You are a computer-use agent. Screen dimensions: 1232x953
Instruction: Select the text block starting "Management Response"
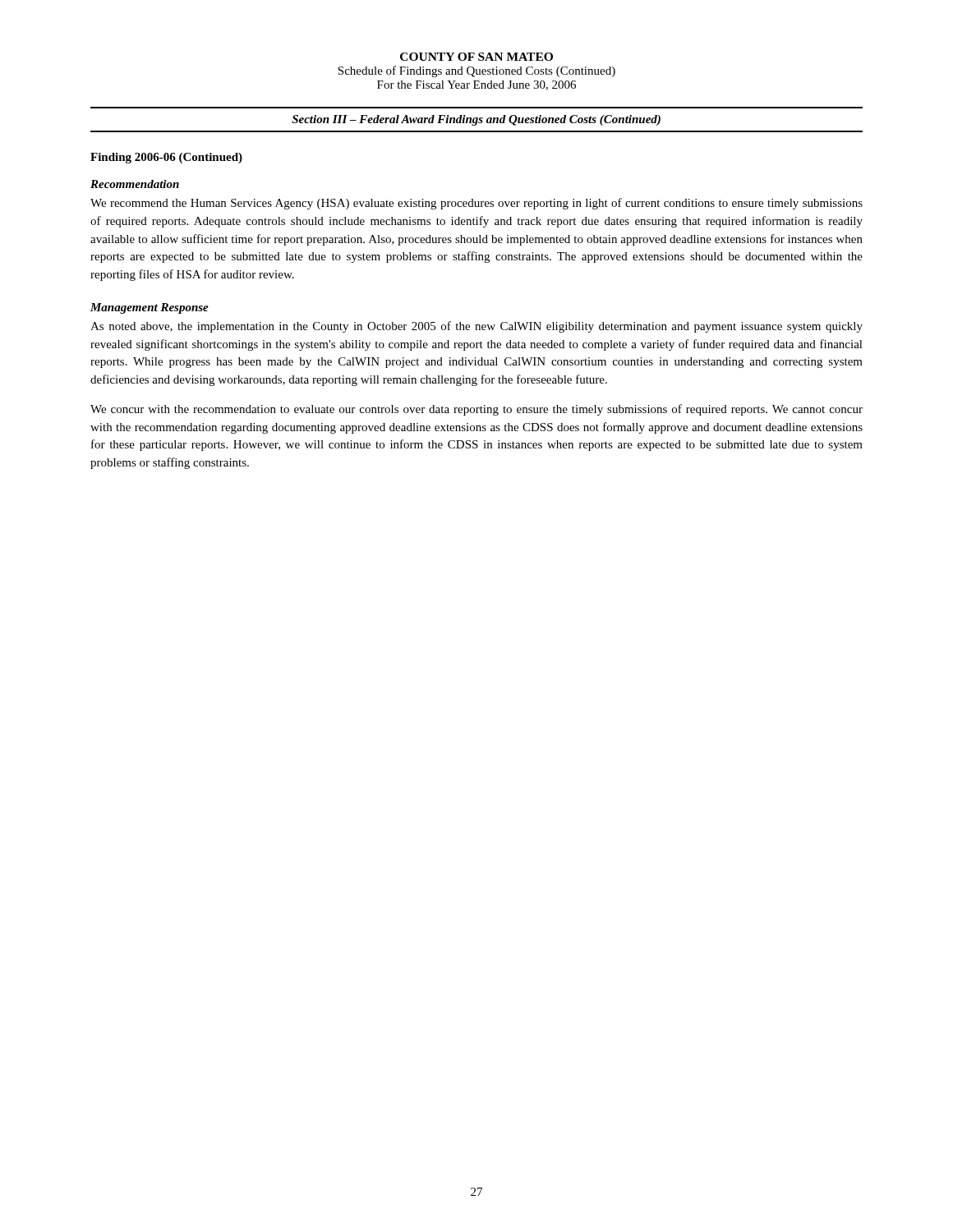tap(149, 307)
